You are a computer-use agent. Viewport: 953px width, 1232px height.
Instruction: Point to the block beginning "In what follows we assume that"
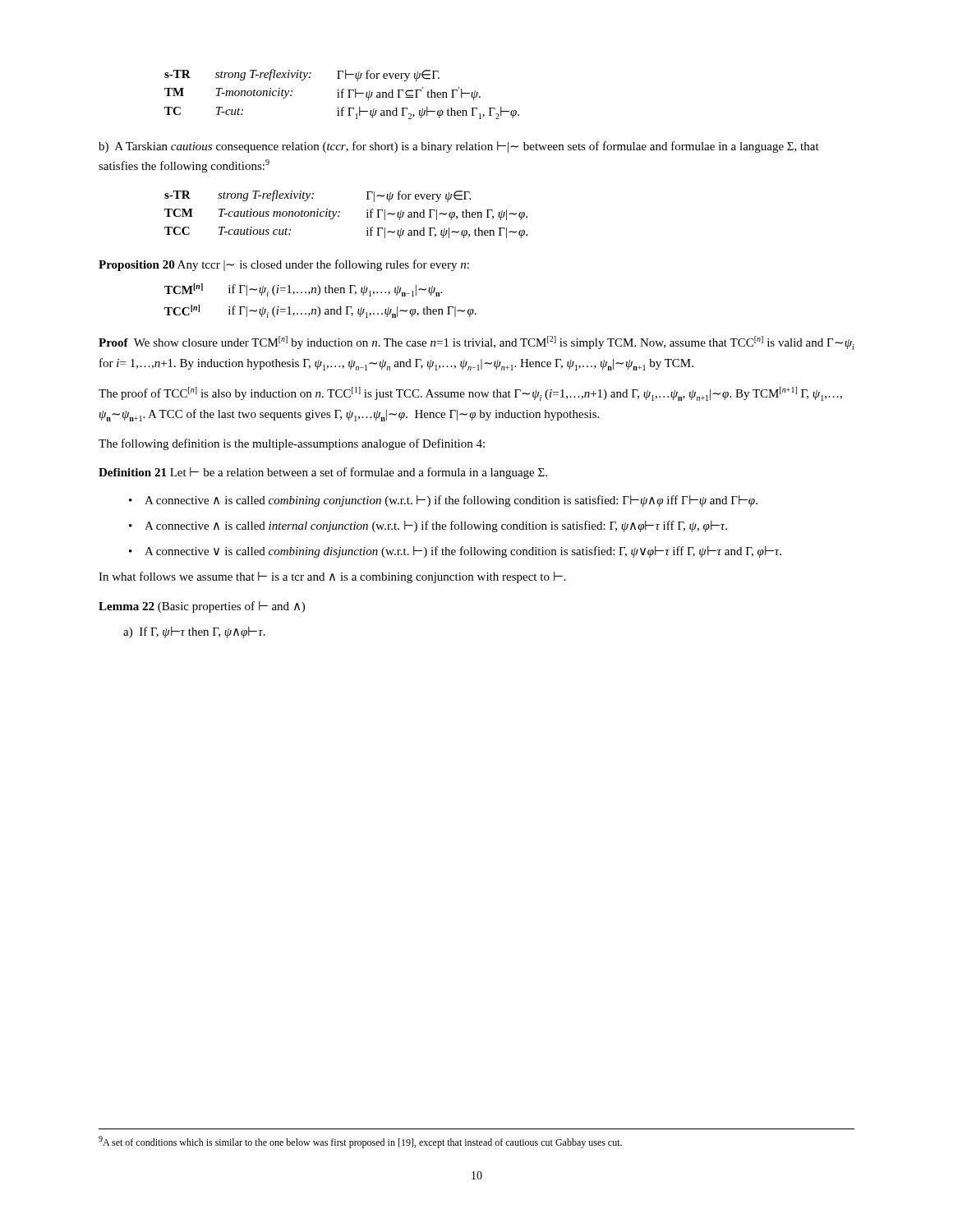(332, 577)
